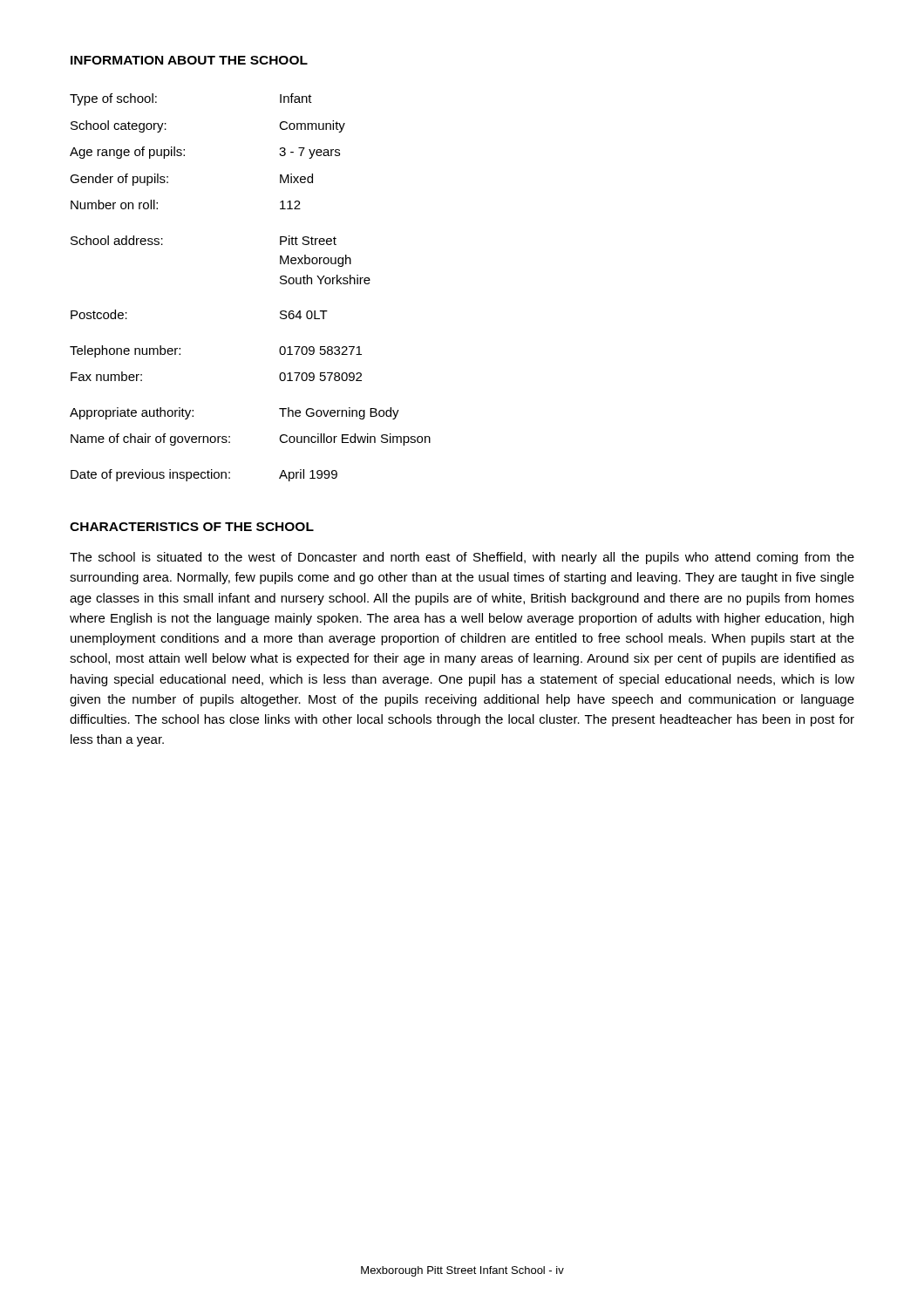Image resolution: width=924 pixels, height=1308 pixels.
Task: Navigate to the passage starting "CHARACTERISTICS OF THE SCHOOL"
Action: tap(192, 526)
